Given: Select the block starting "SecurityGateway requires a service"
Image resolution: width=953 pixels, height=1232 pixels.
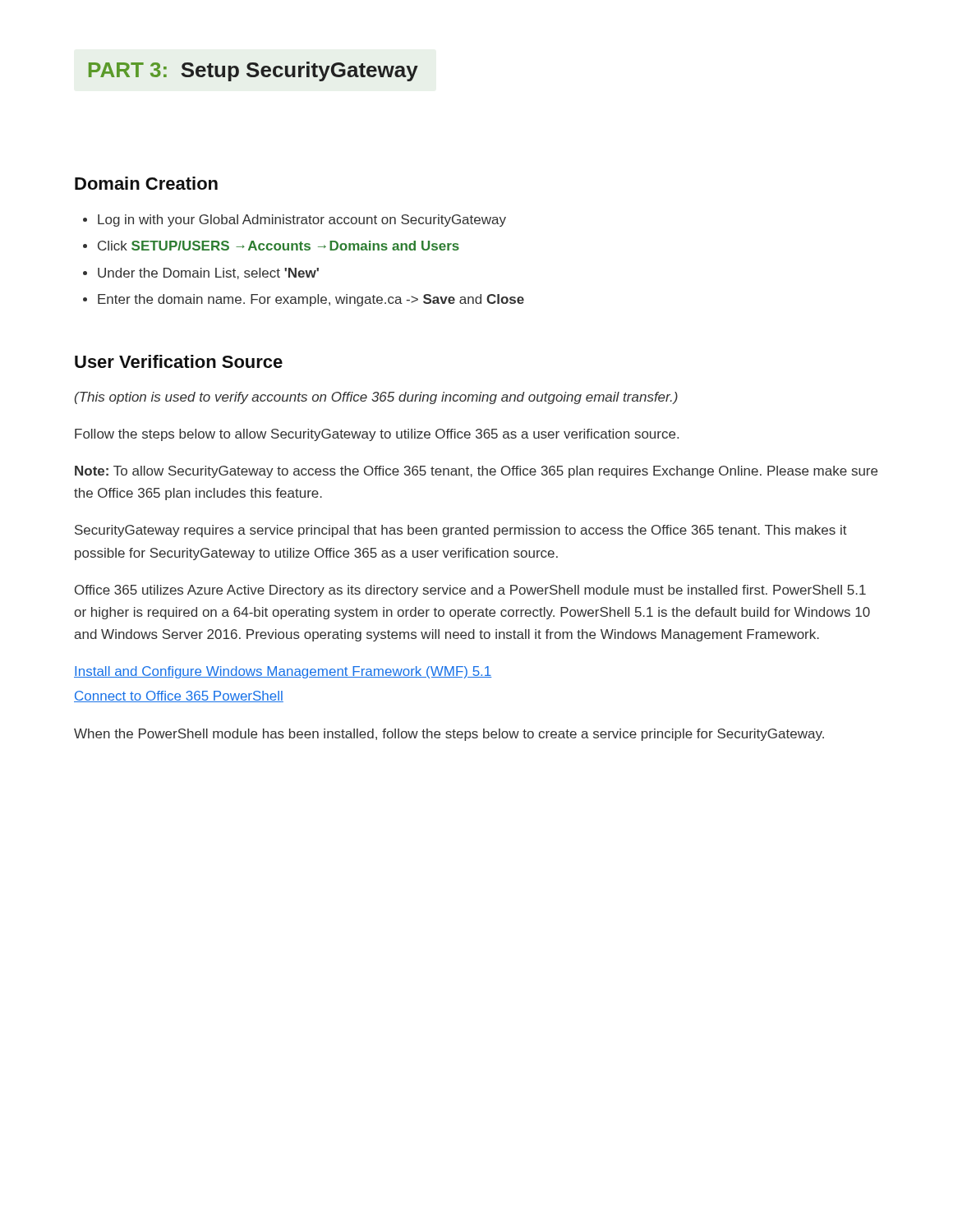Looking at the screenshot, I should click(x=476, y=542).
